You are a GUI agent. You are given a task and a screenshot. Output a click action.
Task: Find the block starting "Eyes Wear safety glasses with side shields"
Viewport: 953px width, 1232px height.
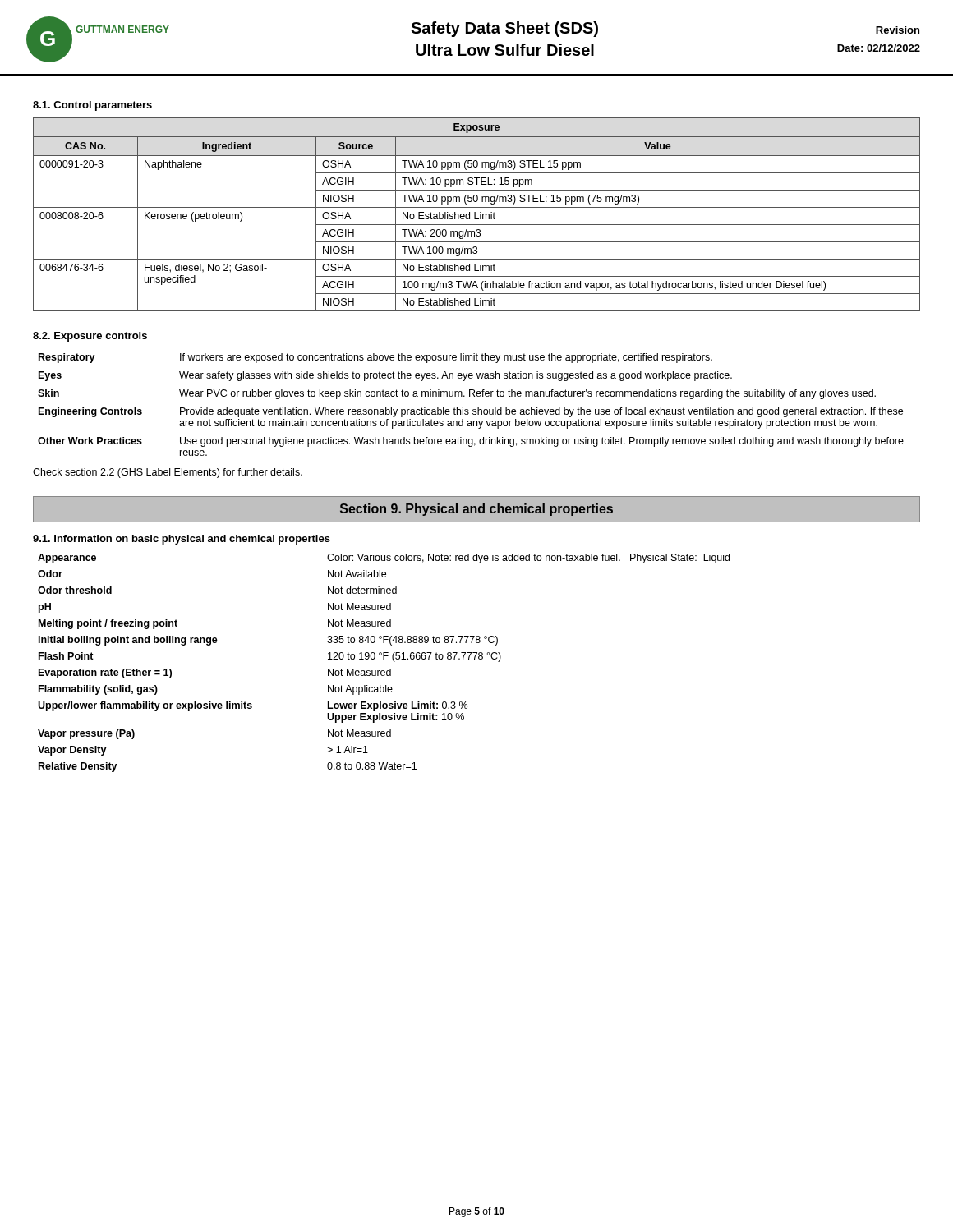click(476, 375)
